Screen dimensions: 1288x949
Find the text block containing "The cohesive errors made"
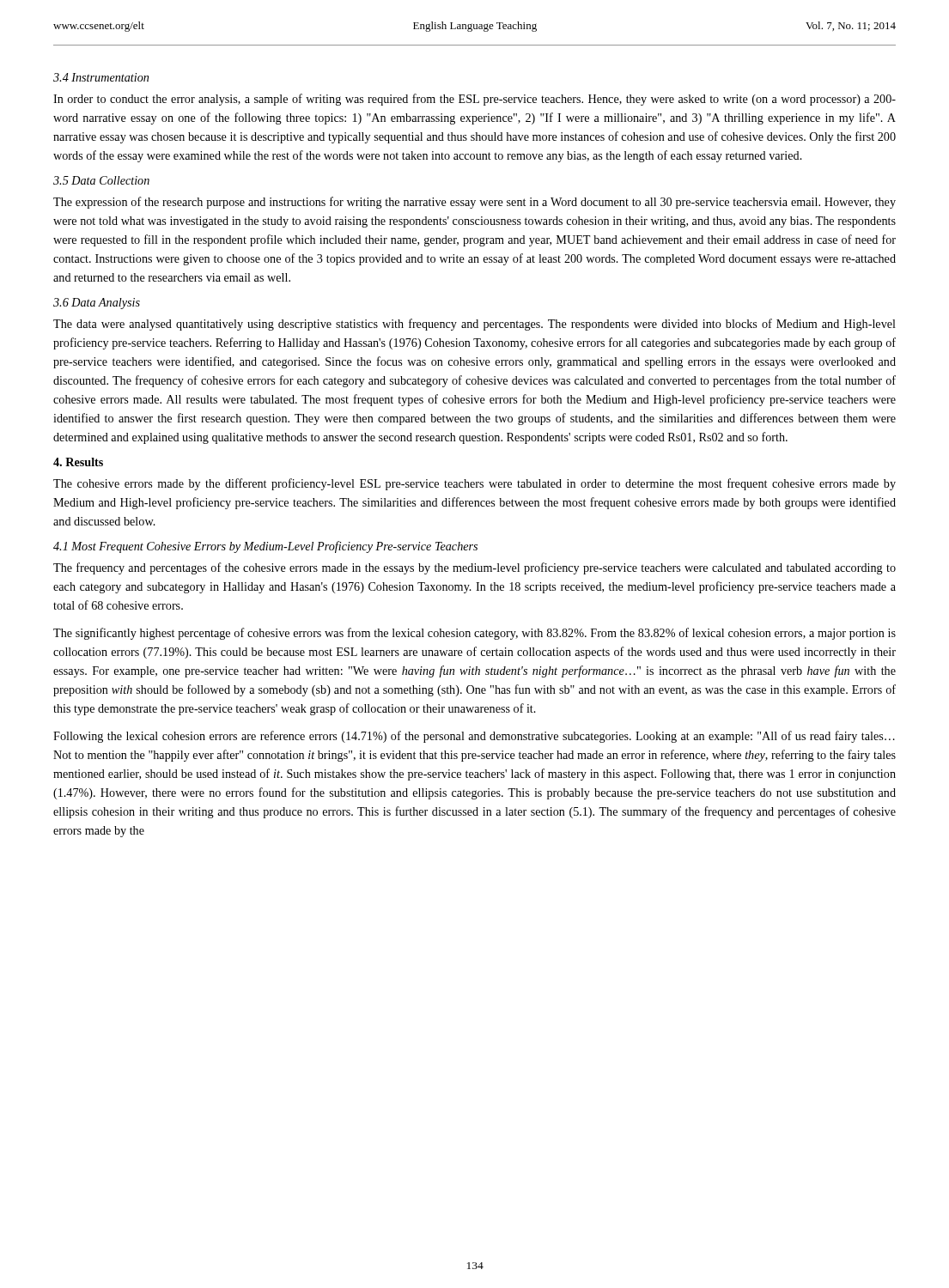click(x=474, y=502)
